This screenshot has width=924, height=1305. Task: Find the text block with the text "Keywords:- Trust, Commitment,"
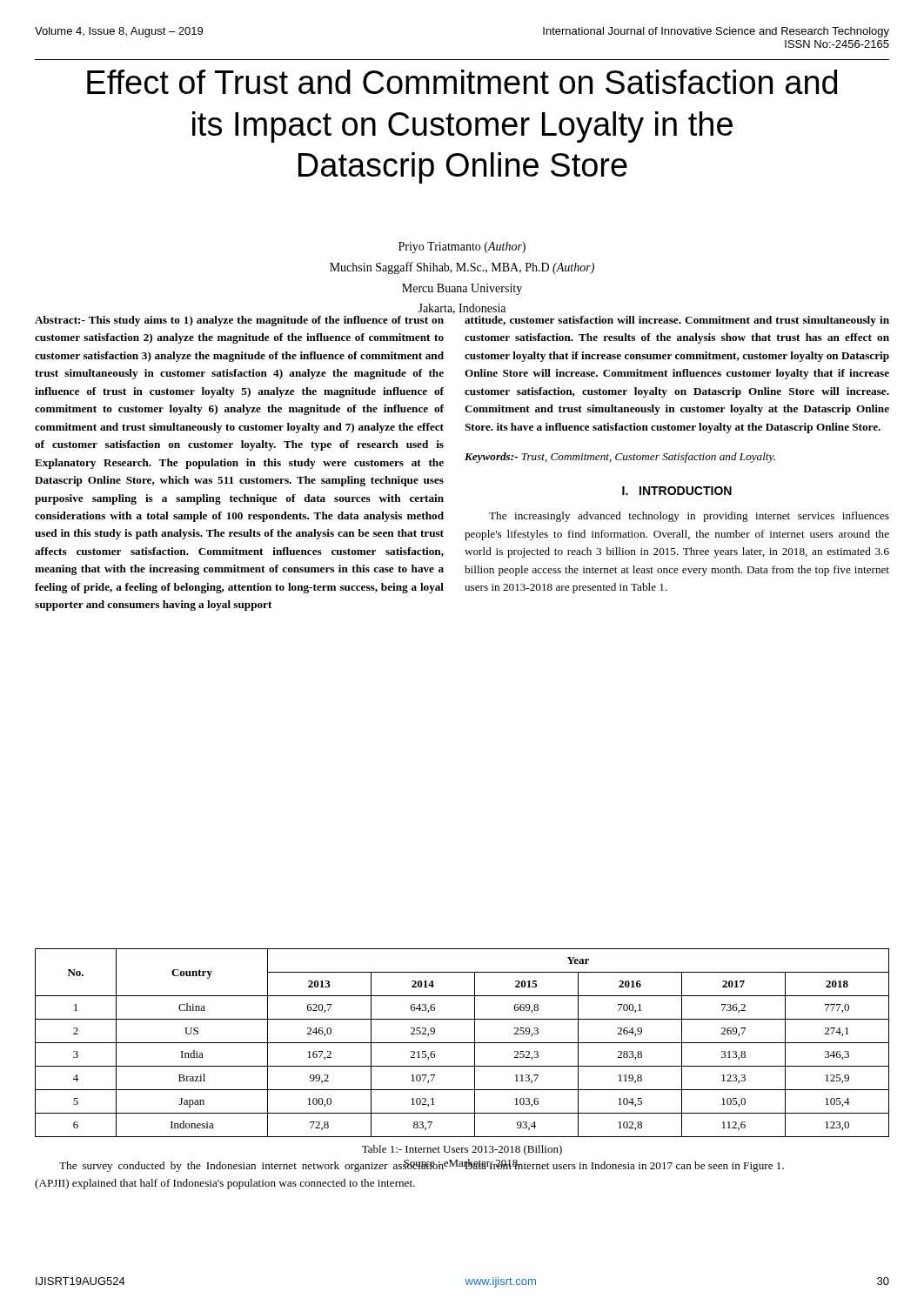click(620, 456)
